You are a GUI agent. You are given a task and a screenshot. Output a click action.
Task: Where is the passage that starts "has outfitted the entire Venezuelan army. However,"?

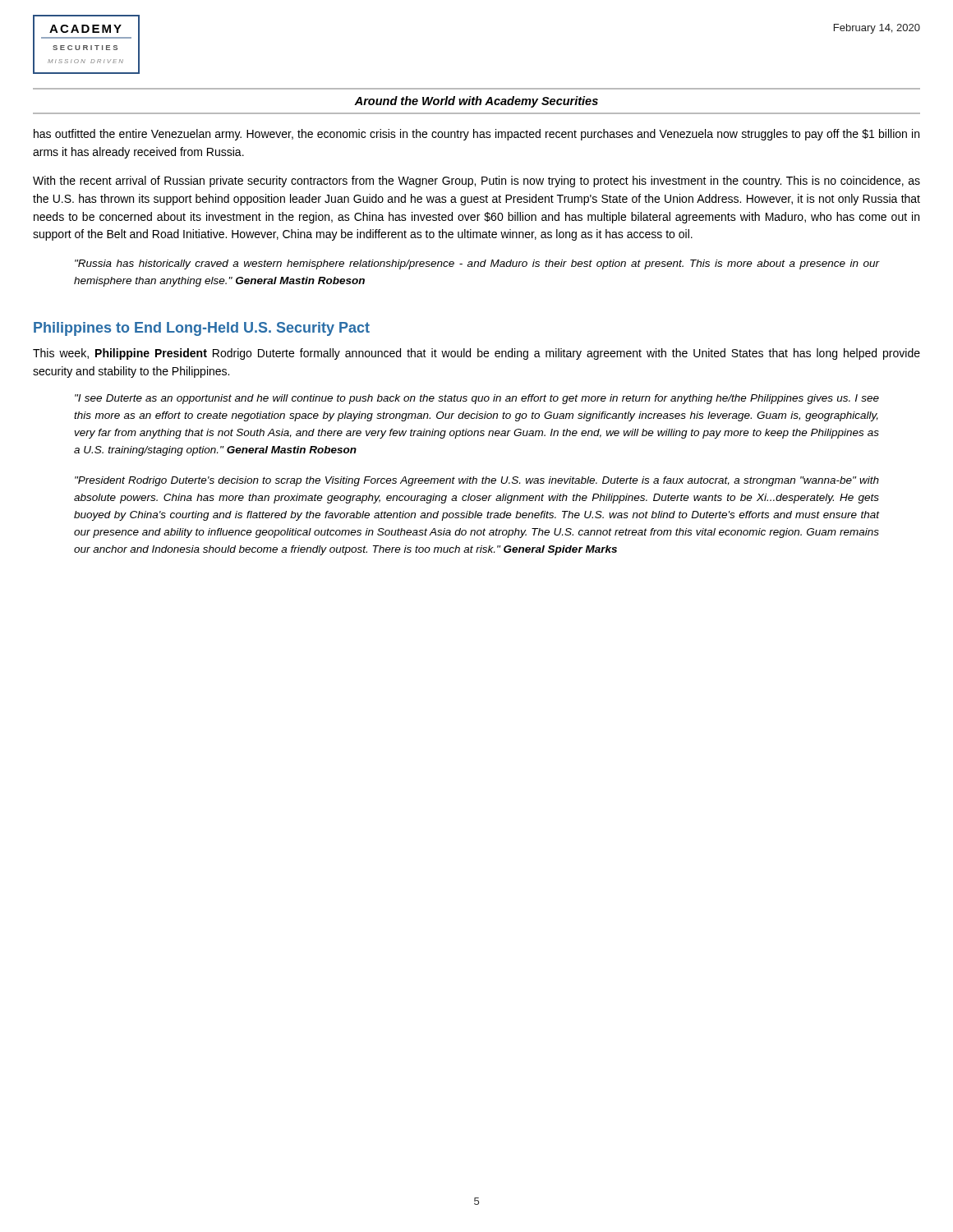(x=476, y=143)
